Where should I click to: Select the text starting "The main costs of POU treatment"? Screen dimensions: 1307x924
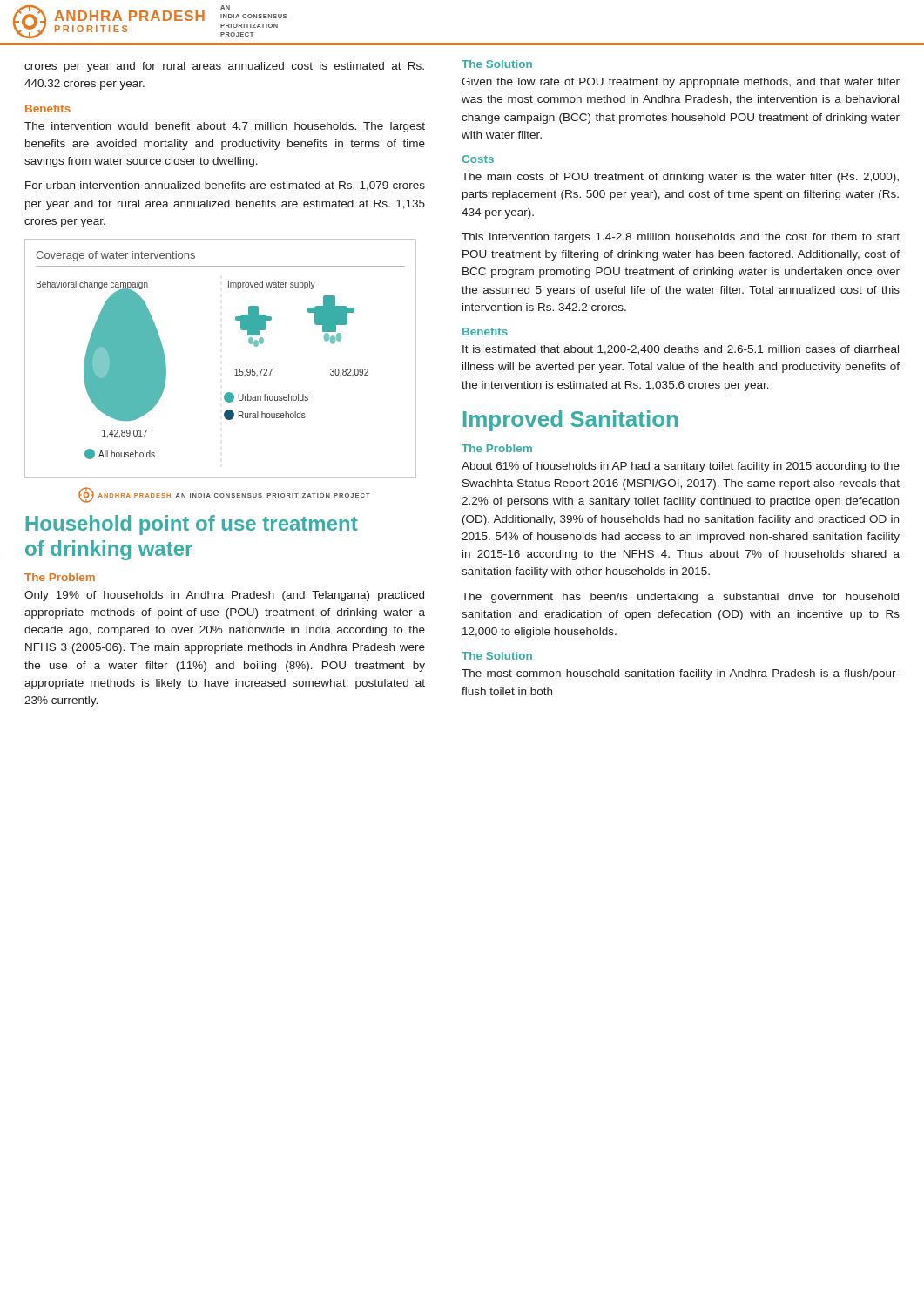point(681,242)
